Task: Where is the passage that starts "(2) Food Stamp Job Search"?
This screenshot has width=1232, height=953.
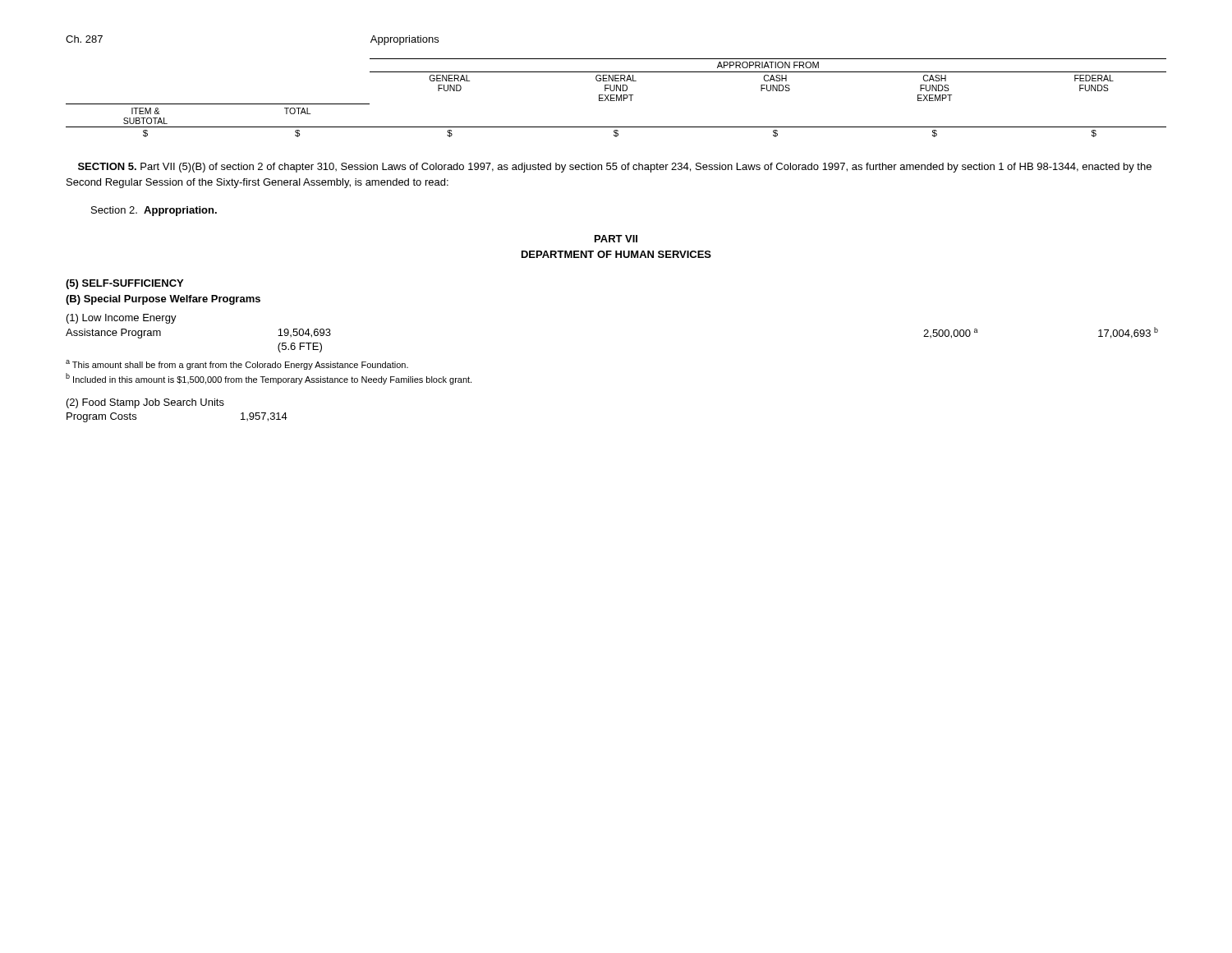Action: (x=145, y=402)
